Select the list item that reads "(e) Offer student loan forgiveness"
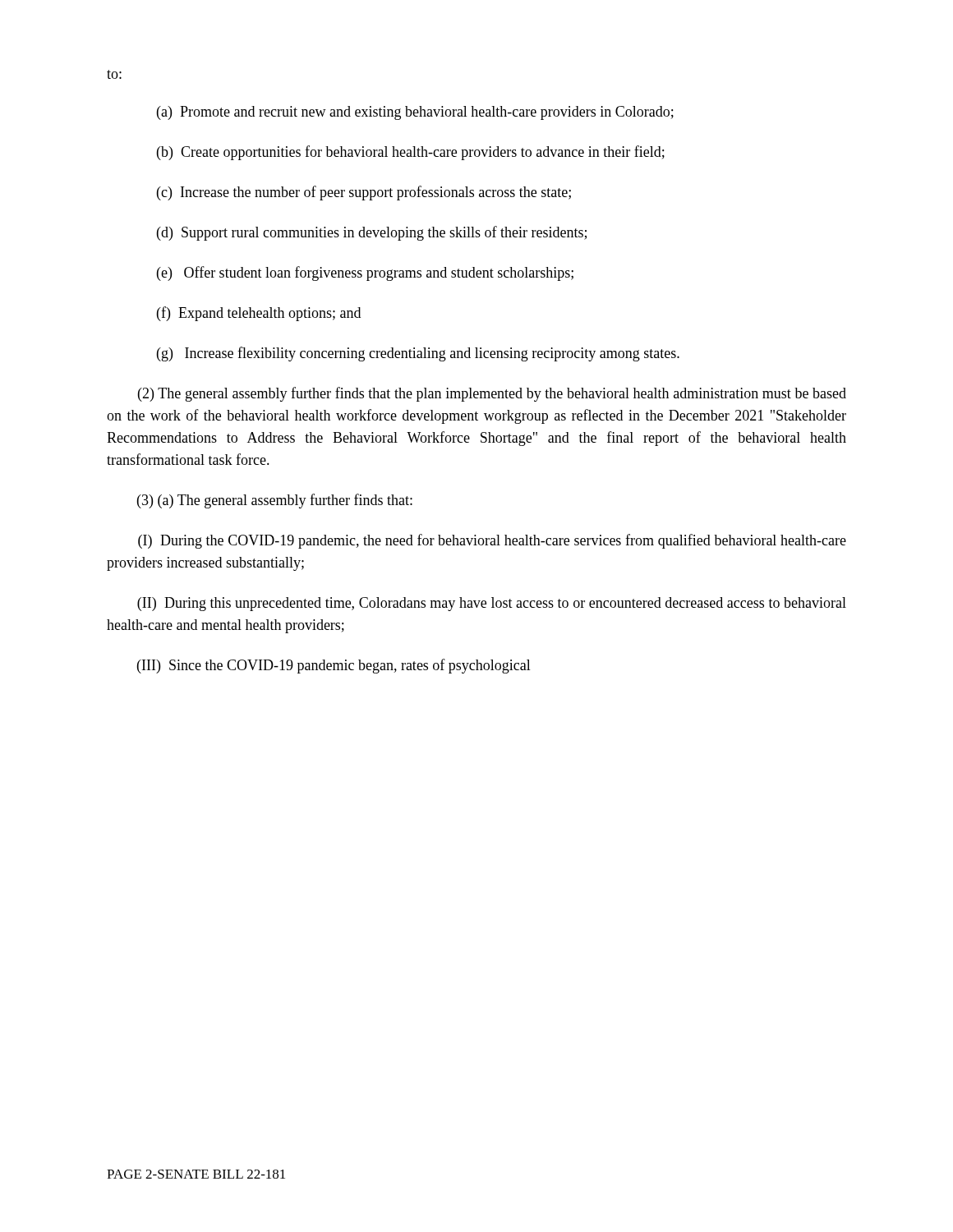The image size is (953, 1232). 365,273
